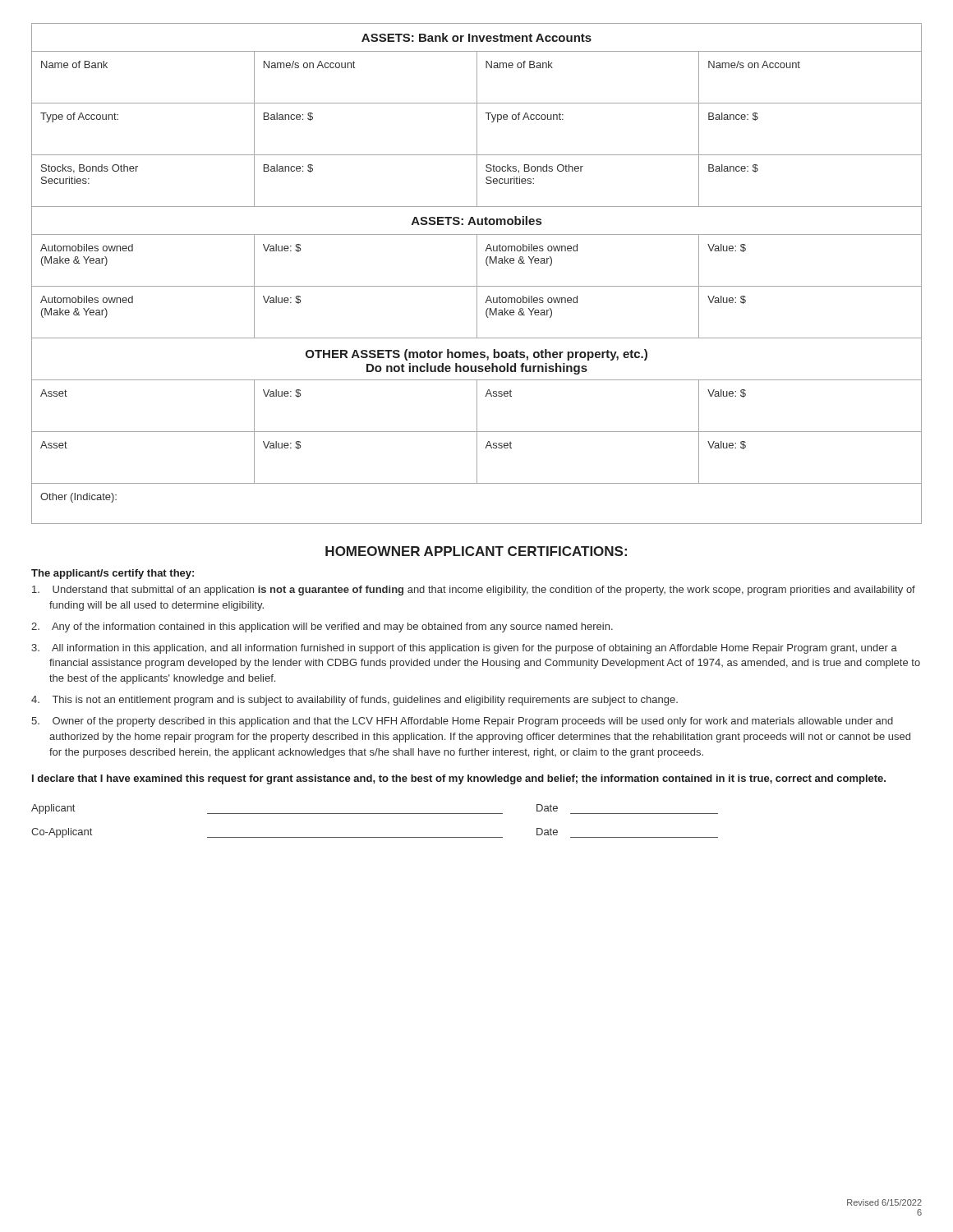Viewport: 953px width, 1232px height.
Task: Click the passage that begins "I declare that"
Action: point(459,779)
